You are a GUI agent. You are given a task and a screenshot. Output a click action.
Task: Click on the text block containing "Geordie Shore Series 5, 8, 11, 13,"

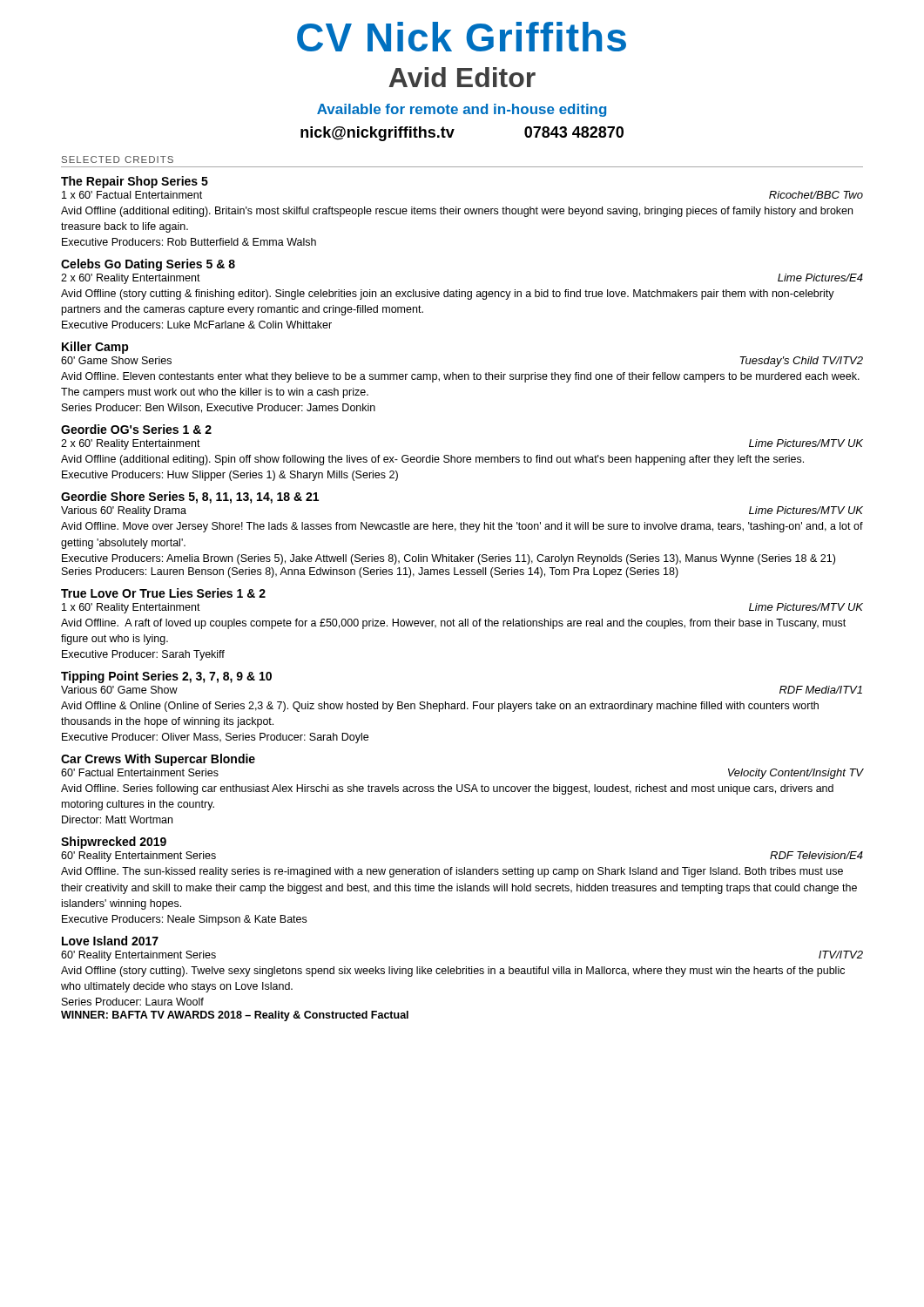pyautogui.click(x=462, y=534)
